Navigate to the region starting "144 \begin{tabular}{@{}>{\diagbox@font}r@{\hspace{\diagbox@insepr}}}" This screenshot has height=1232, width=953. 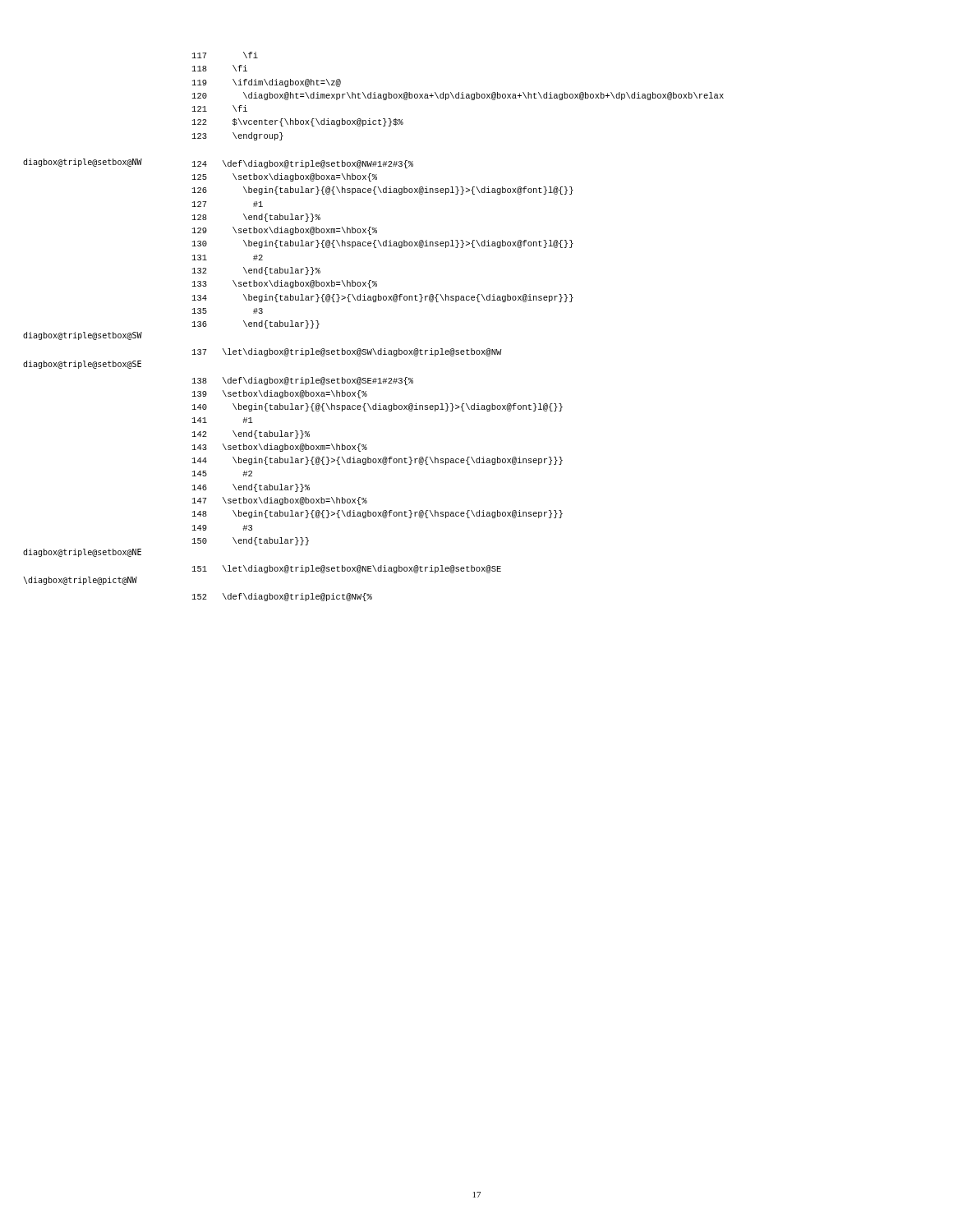(372, 461)
